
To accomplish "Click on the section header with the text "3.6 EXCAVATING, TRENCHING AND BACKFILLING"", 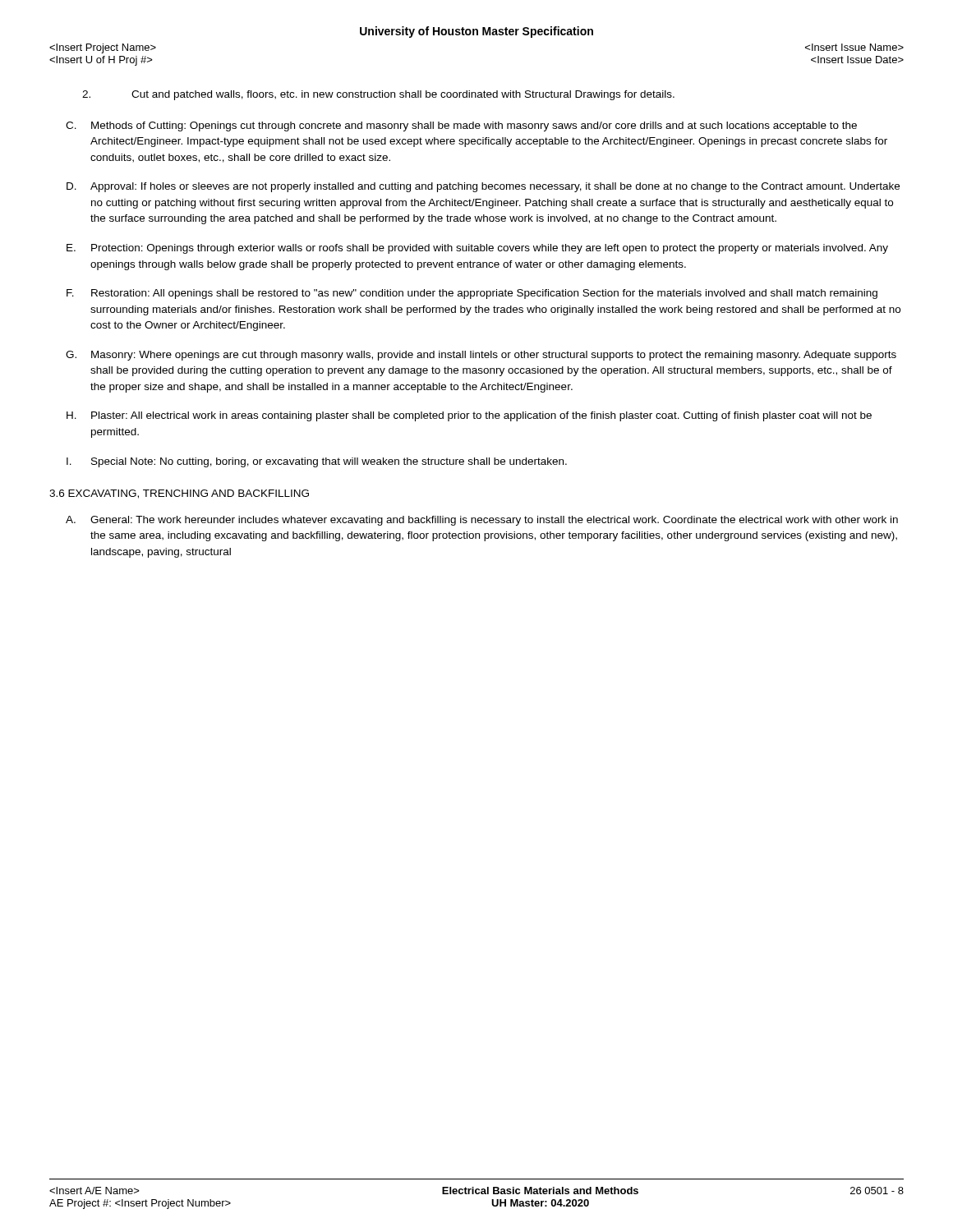I will (180, 493).
